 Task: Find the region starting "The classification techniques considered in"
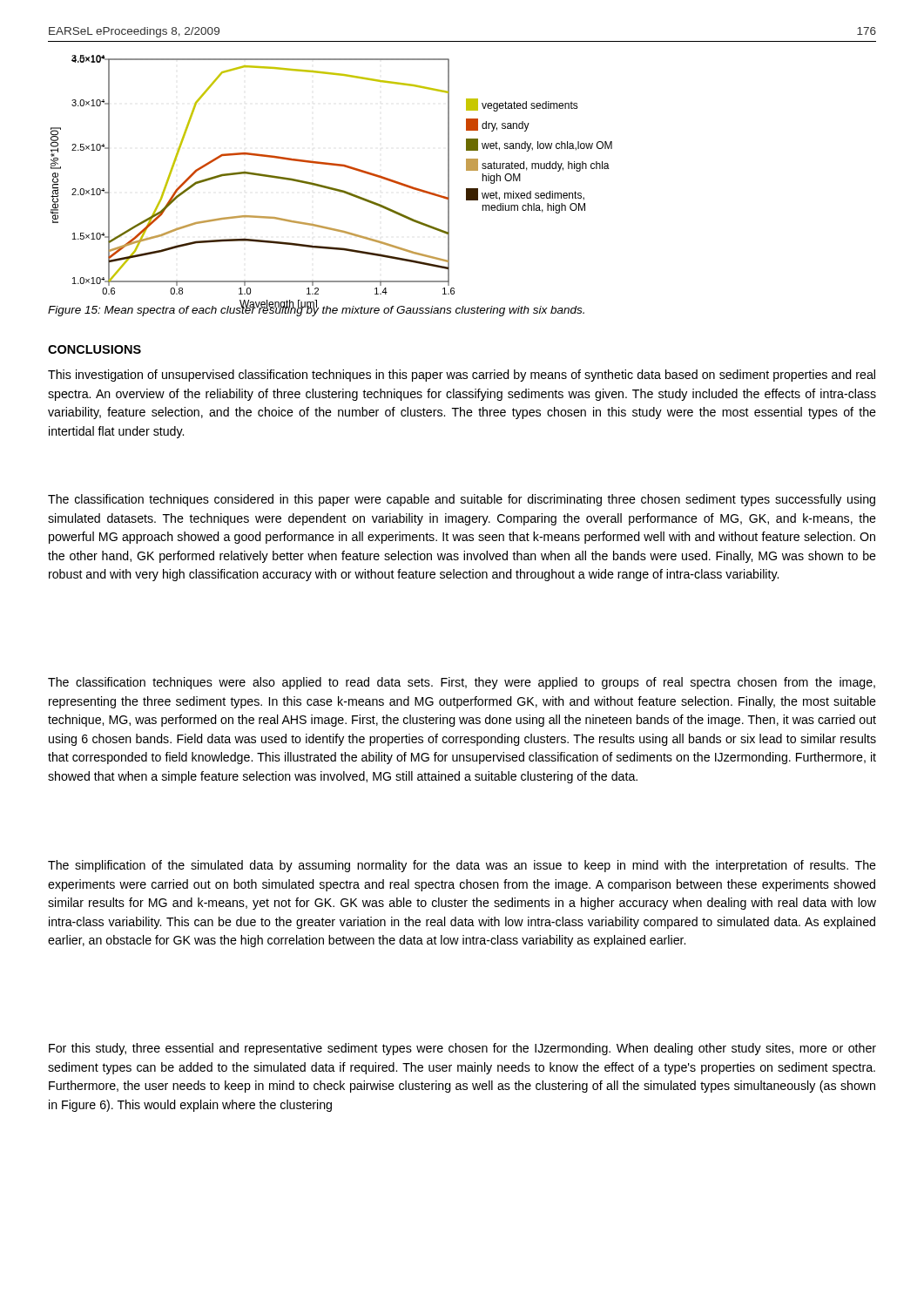(462, 537)
